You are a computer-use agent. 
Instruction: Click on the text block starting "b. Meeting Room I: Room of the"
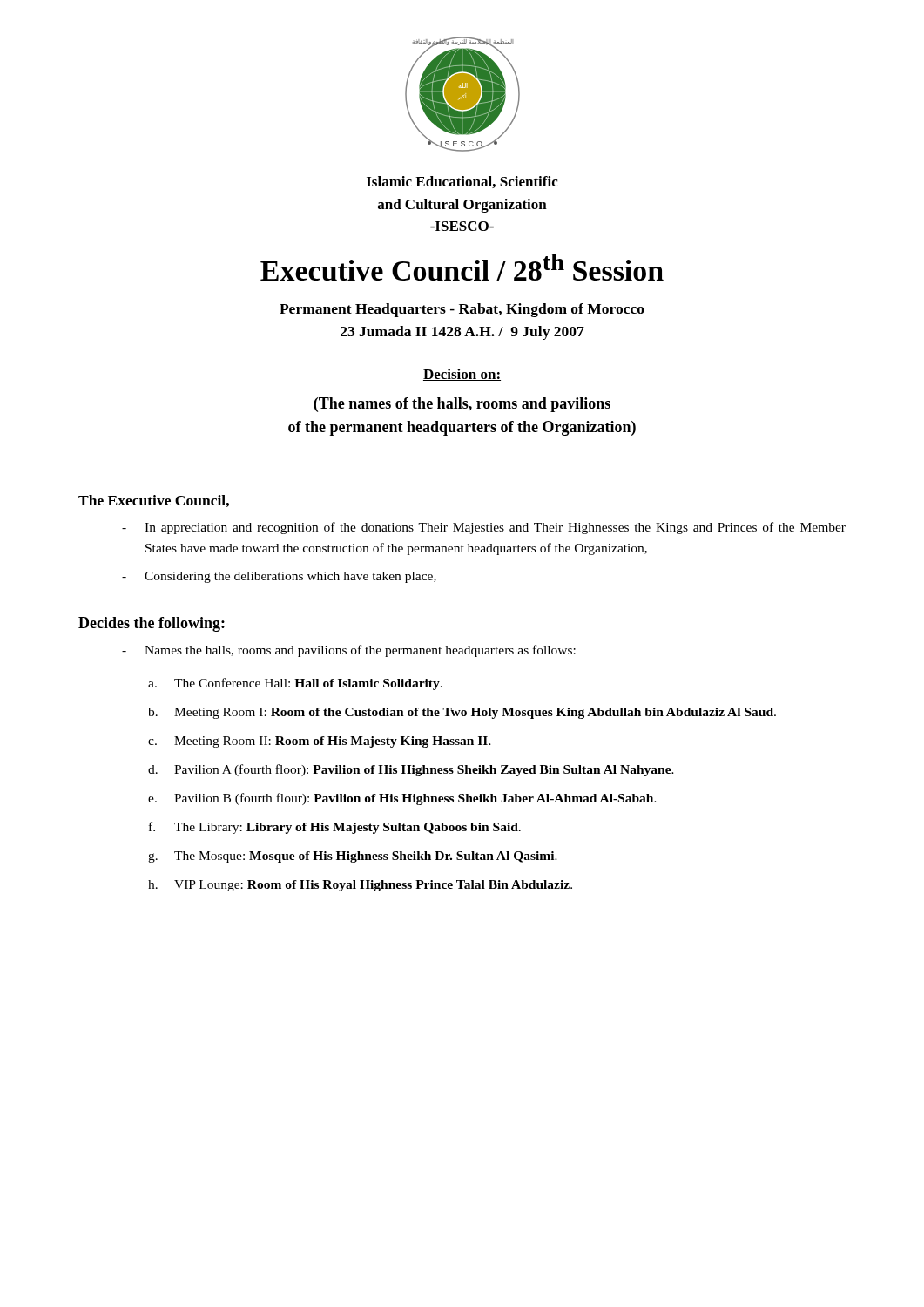coord(462,712)
